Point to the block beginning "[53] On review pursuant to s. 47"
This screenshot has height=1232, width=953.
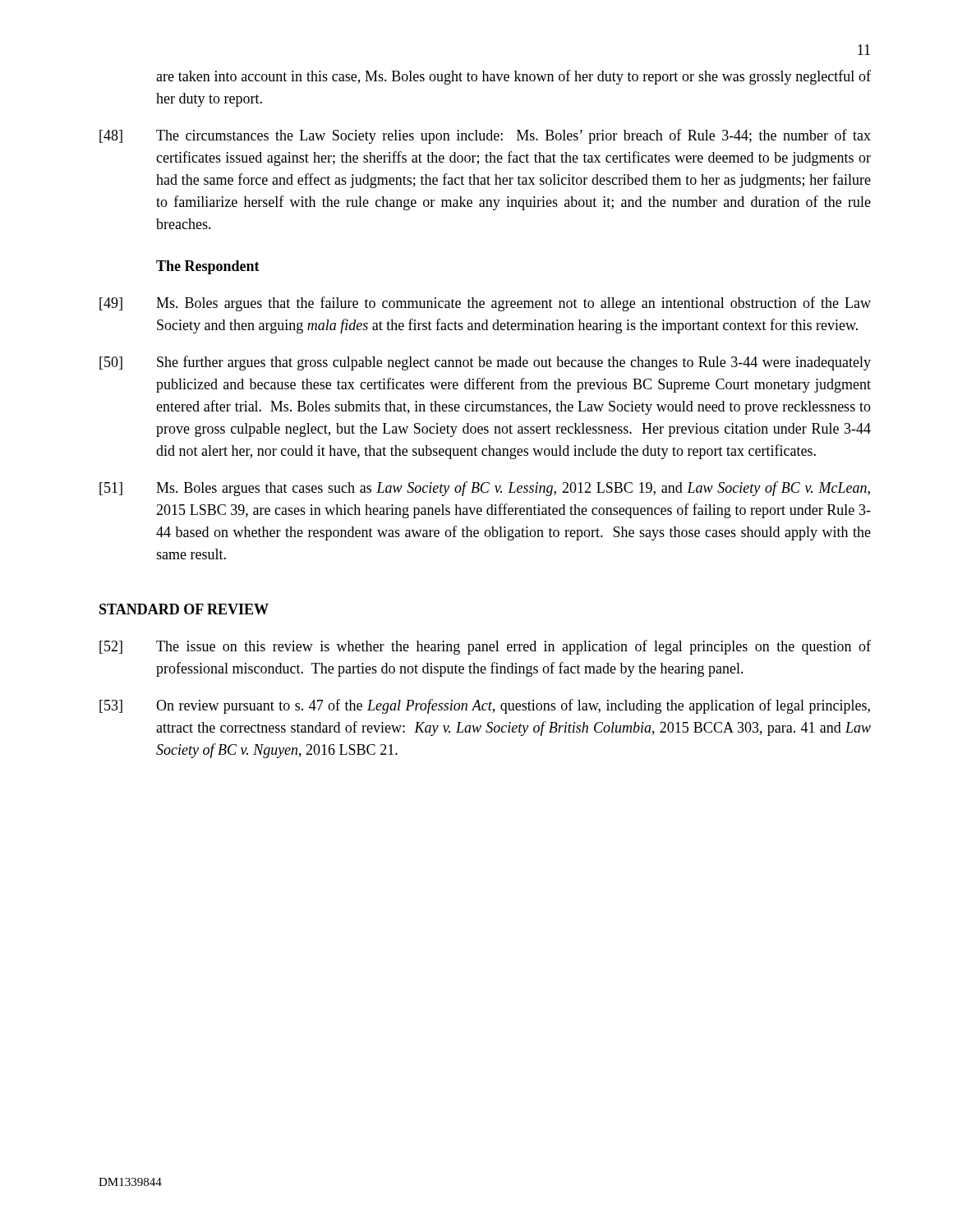pyautogui.click(x=485, y=728)
